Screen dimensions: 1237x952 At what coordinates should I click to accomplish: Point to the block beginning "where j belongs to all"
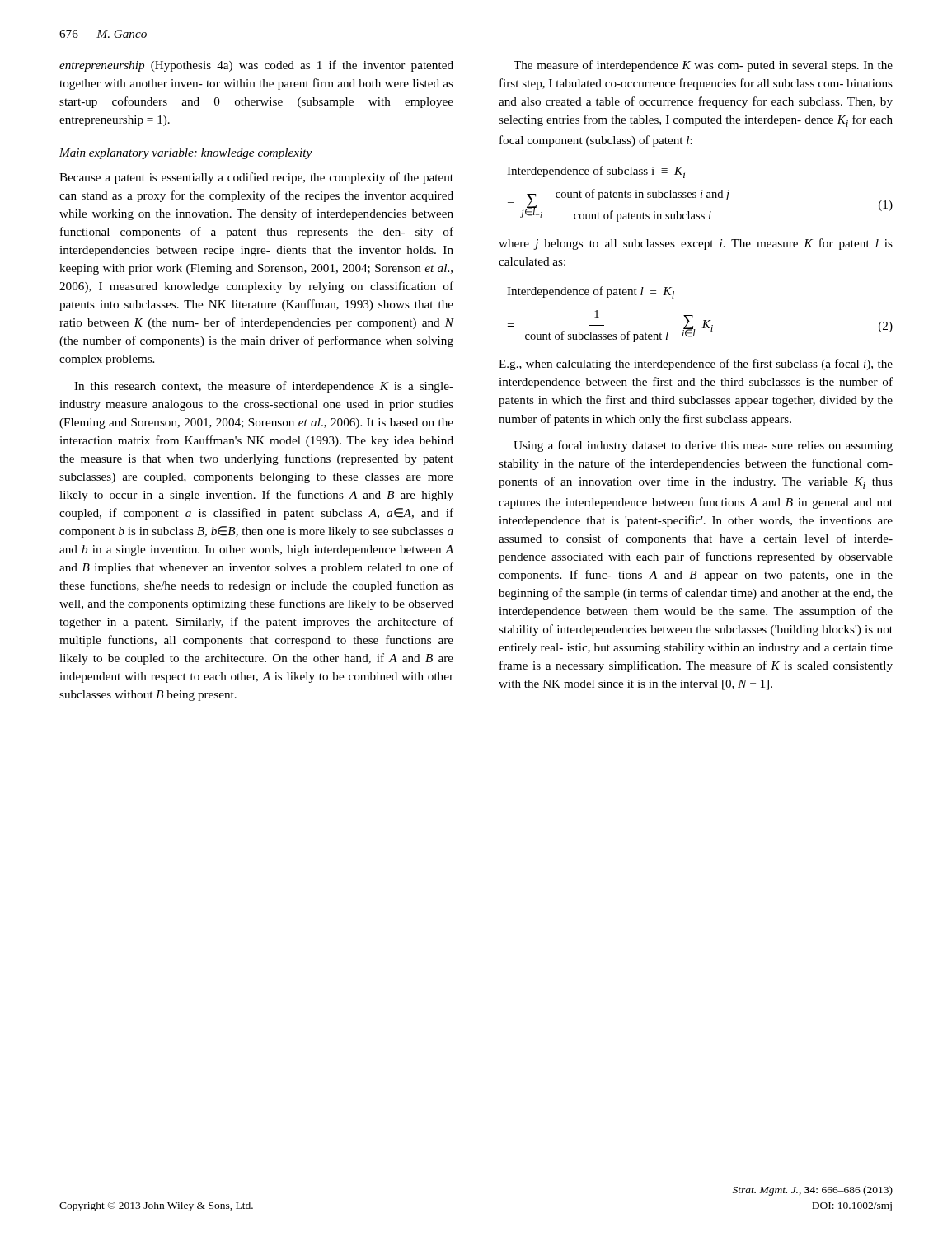696,252
